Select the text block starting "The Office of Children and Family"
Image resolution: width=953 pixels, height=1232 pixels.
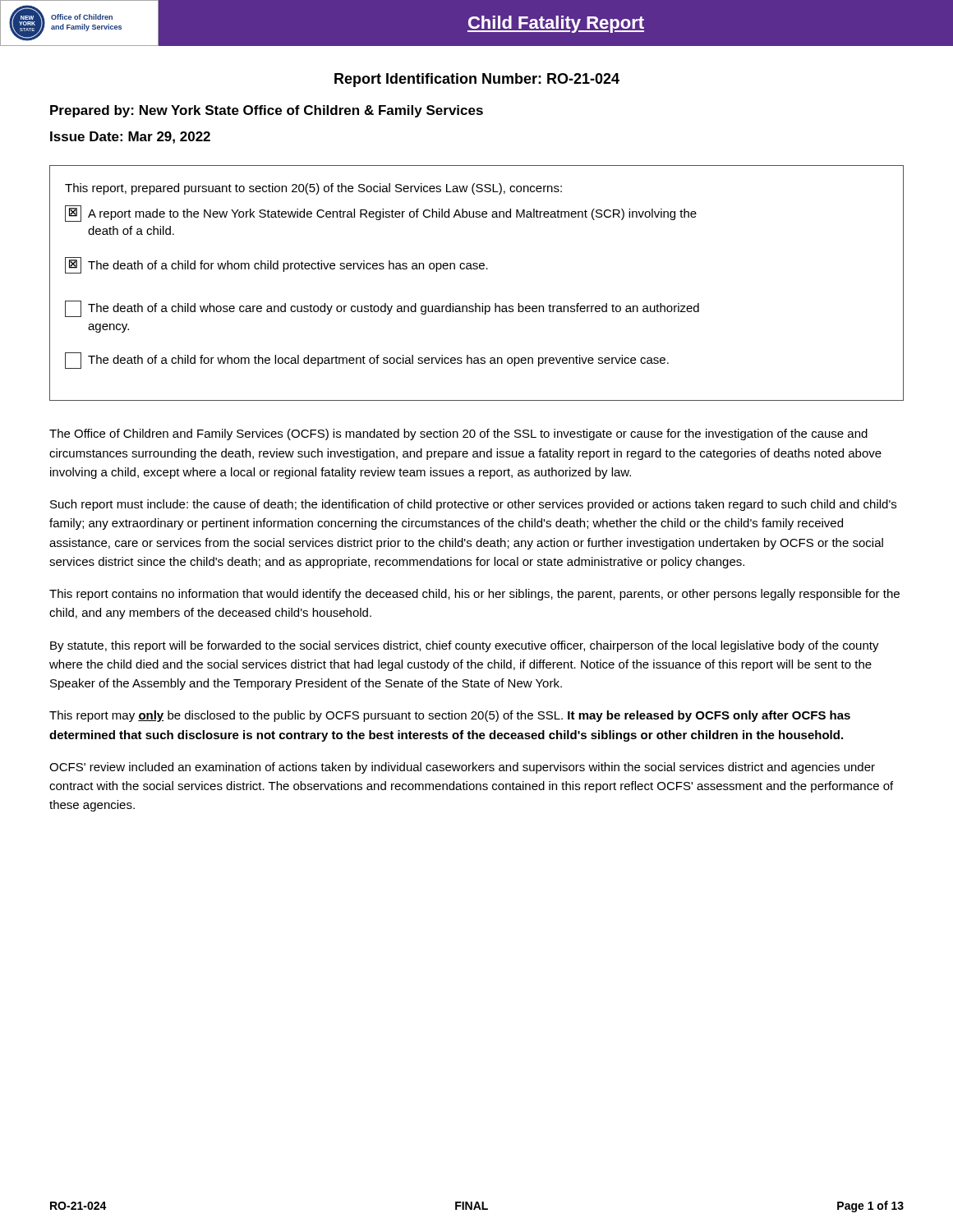465,453
